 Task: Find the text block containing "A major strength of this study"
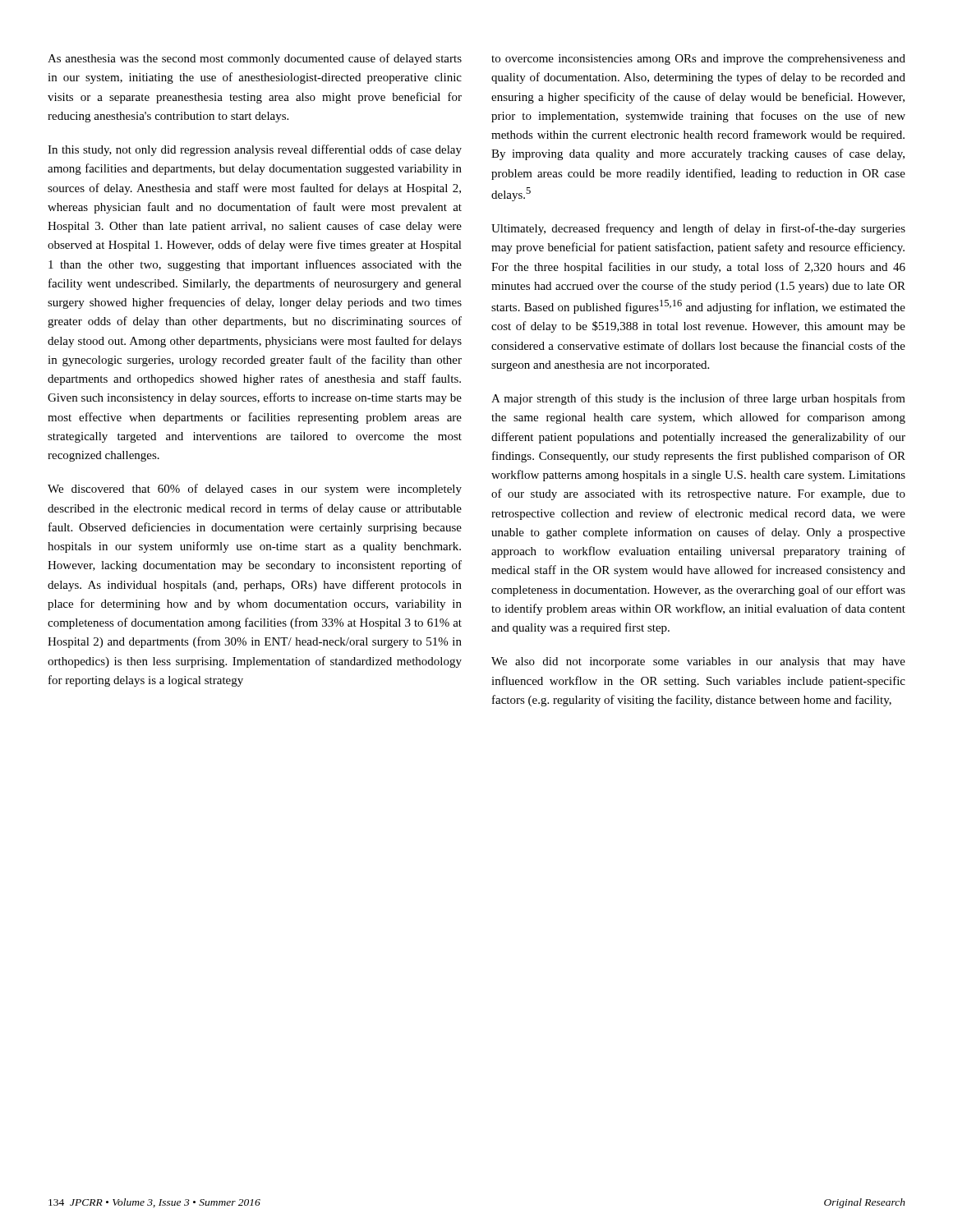(x=698, y=513)
